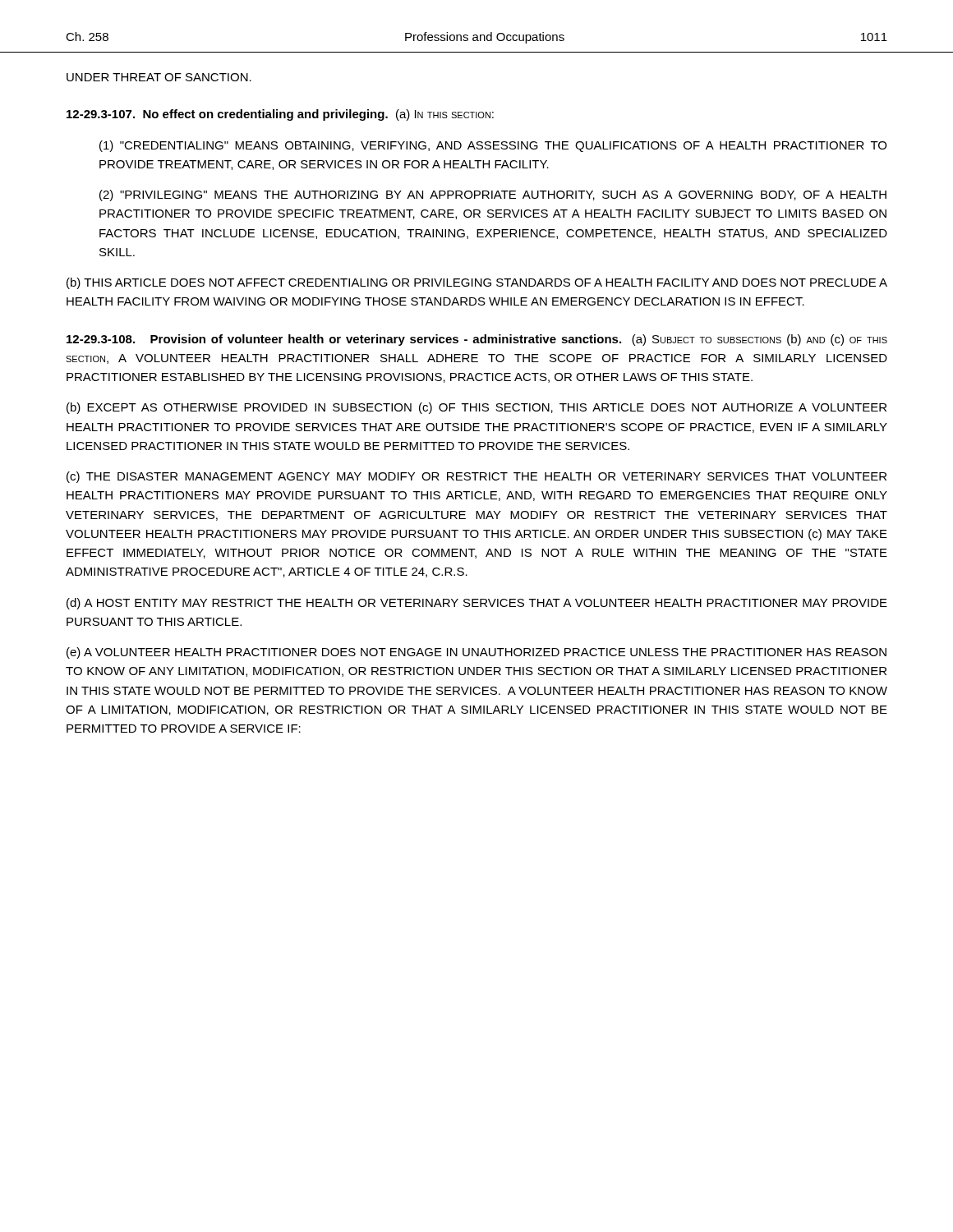The width and height of the screenshot is (953, 1232).
Task: Click on the element starting "(d) A HOST ENTITY MAY"
Action: tap(476, 612)
